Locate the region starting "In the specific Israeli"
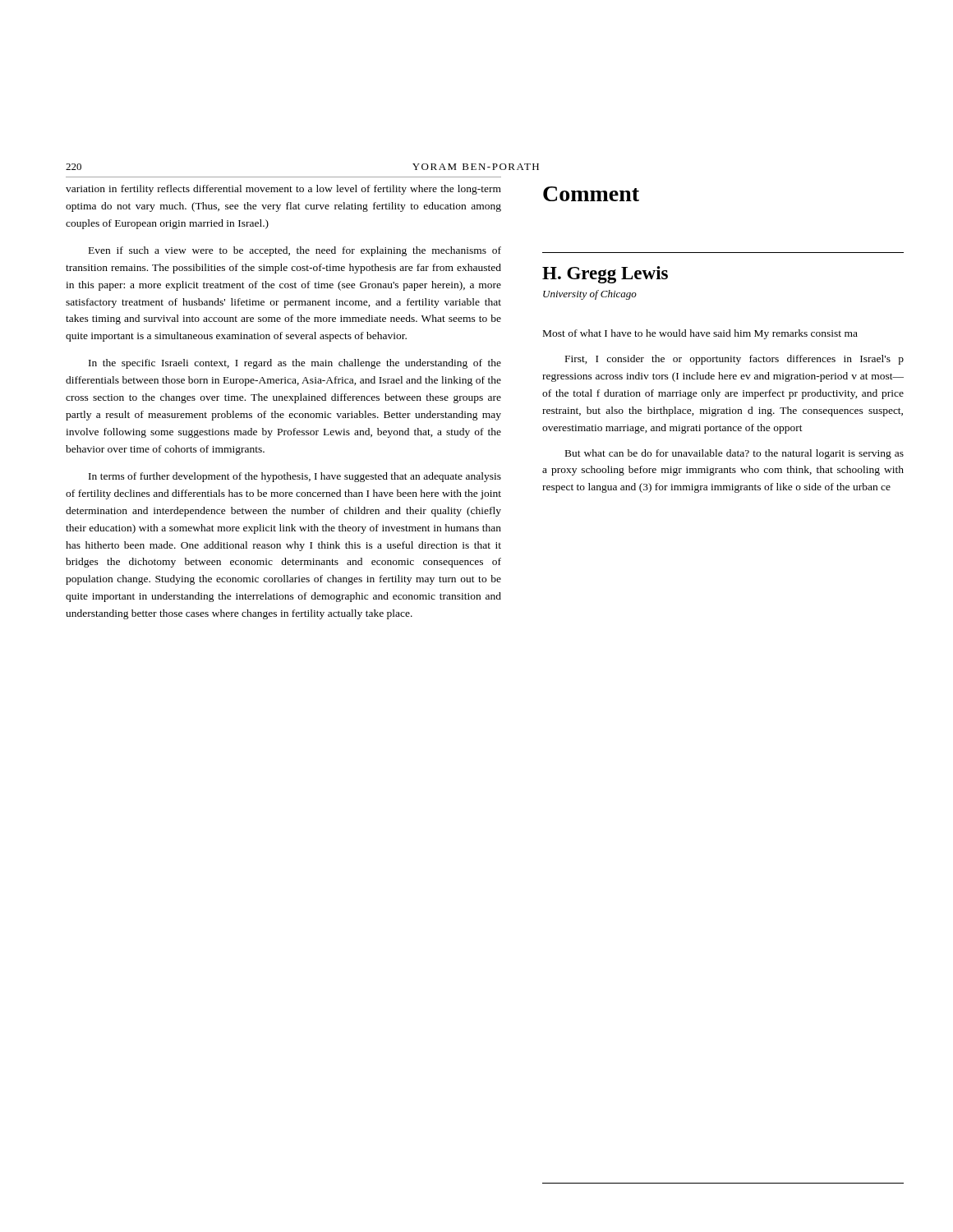The image size is (953, 1232). (x=283, y=407)
